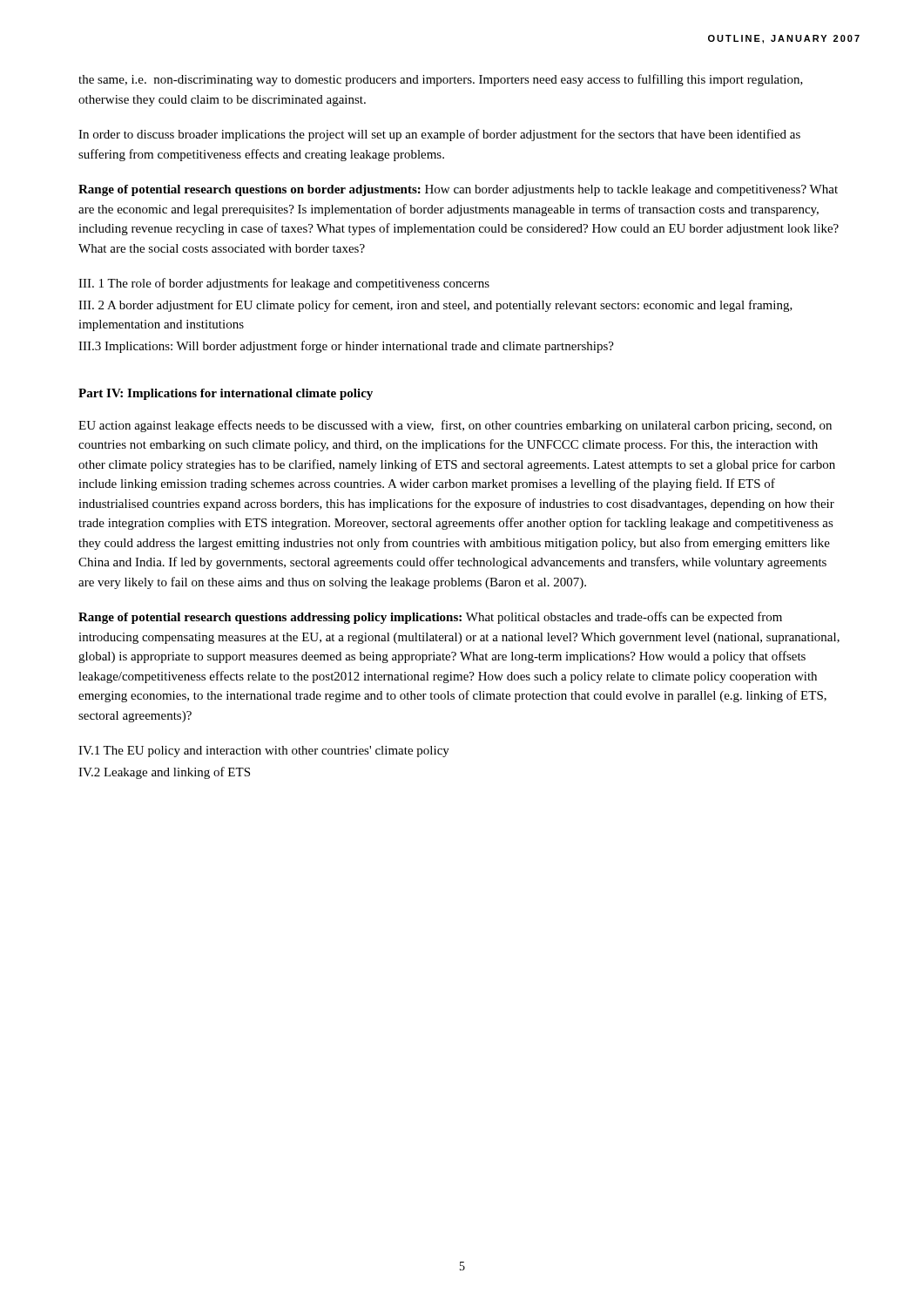The image size is (924, 1307).
Task: Locate the list item containing "III. 2 A border adjustment for EU"
Action: [435, 314]
